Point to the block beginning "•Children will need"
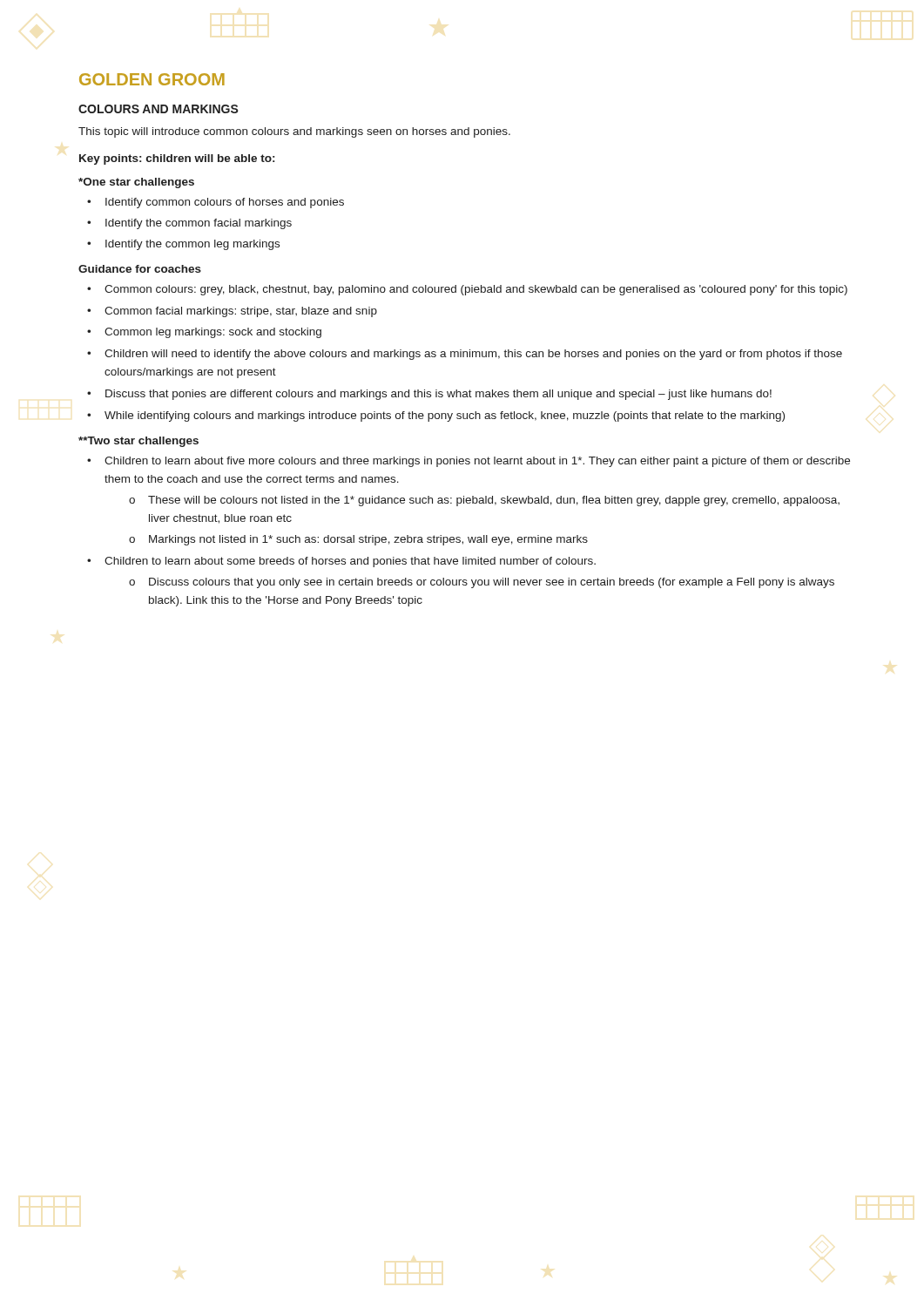 click(465, 362)
